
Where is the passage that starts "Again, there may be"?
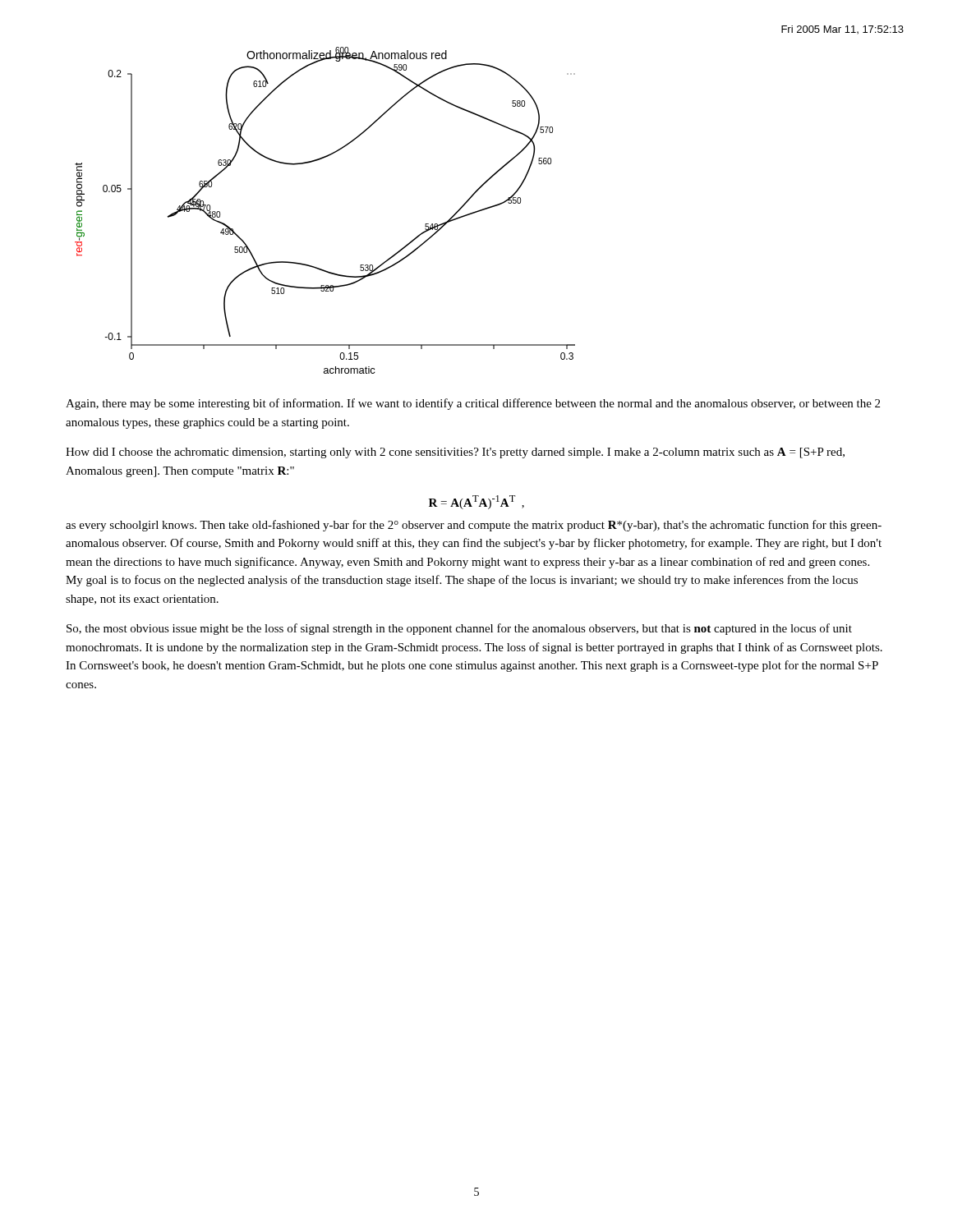click(x=476, y=437)
